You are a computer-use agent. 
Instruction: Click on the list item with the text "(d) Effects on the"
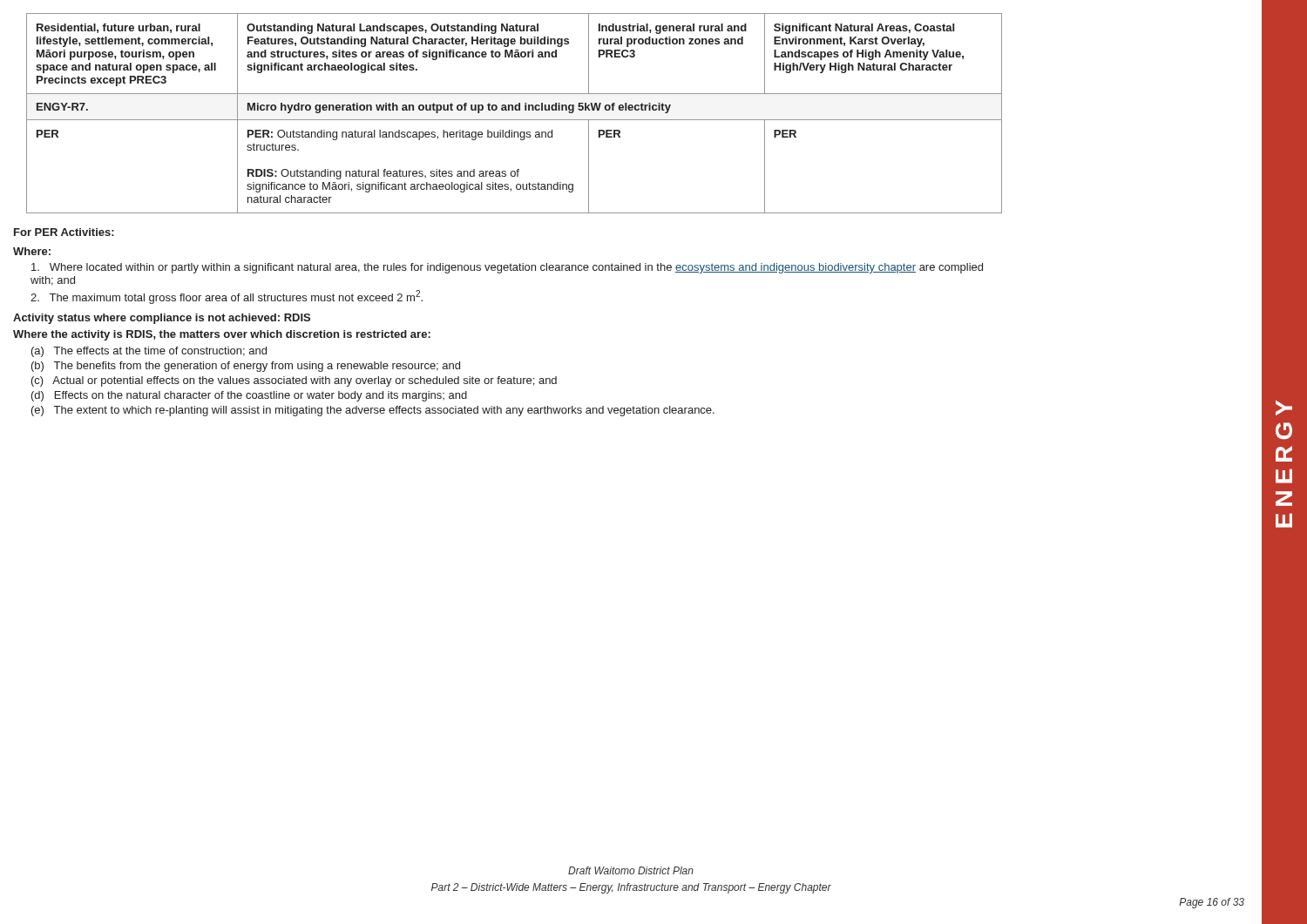[x=249, y=395]
